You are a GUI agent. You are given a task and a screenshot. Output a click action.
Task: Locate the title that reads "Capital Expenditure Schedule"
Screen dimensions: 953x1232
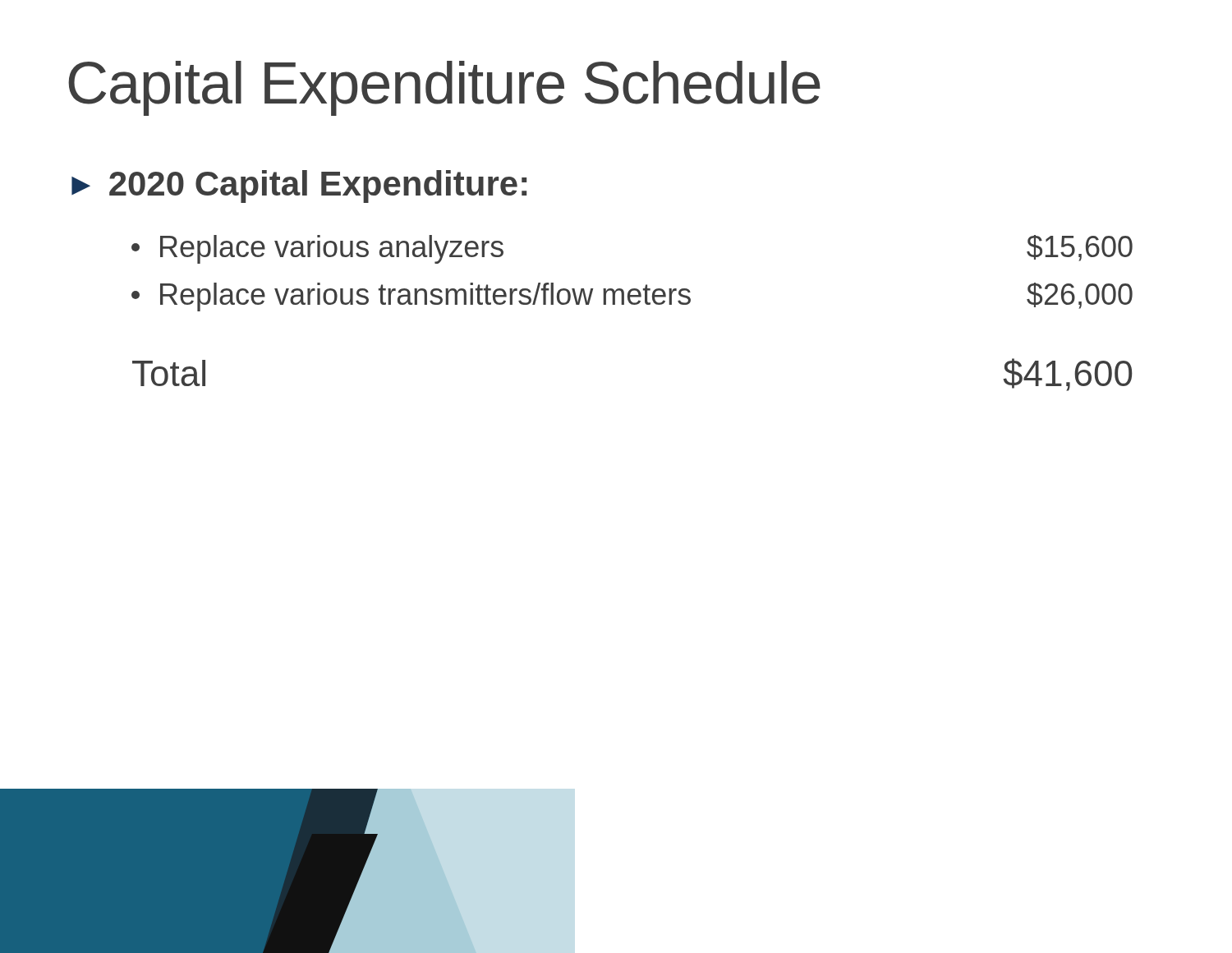pos(444,83)
